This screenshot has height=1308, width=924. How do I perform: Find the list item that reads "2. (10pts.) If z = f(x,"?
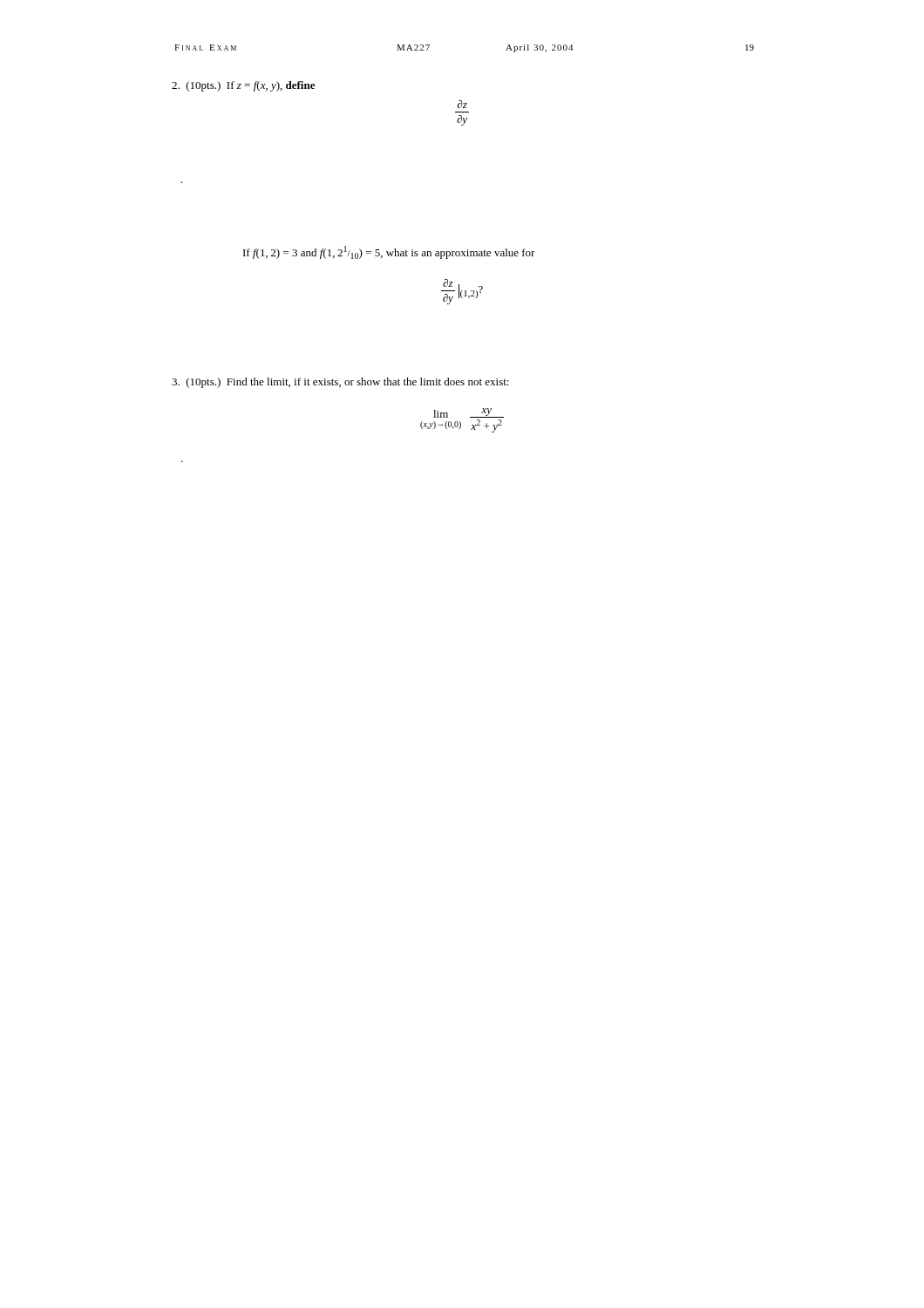pos(243,85)
